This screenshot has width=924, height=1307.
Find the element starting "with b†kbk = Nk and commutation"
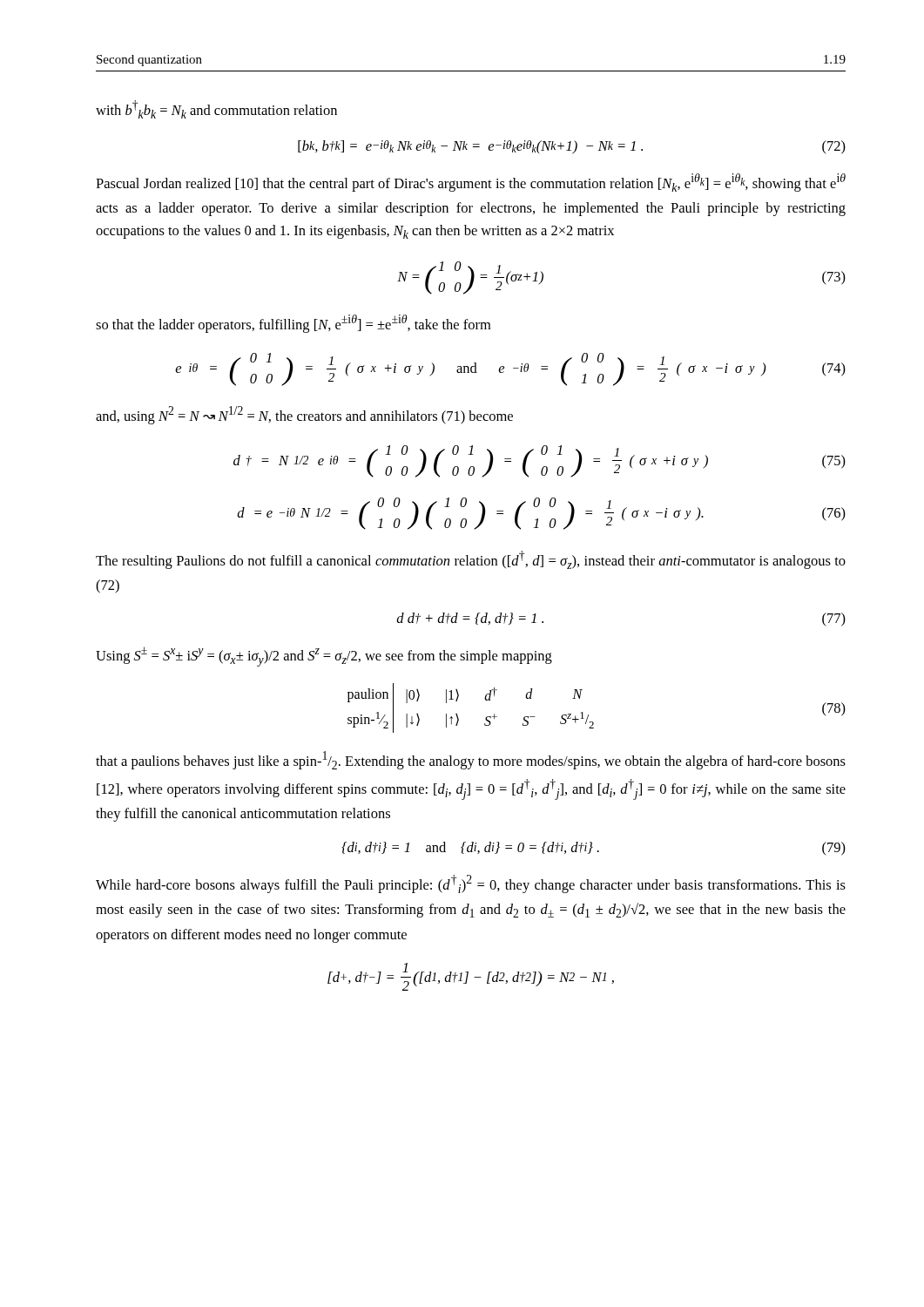[x=216, y=109]
